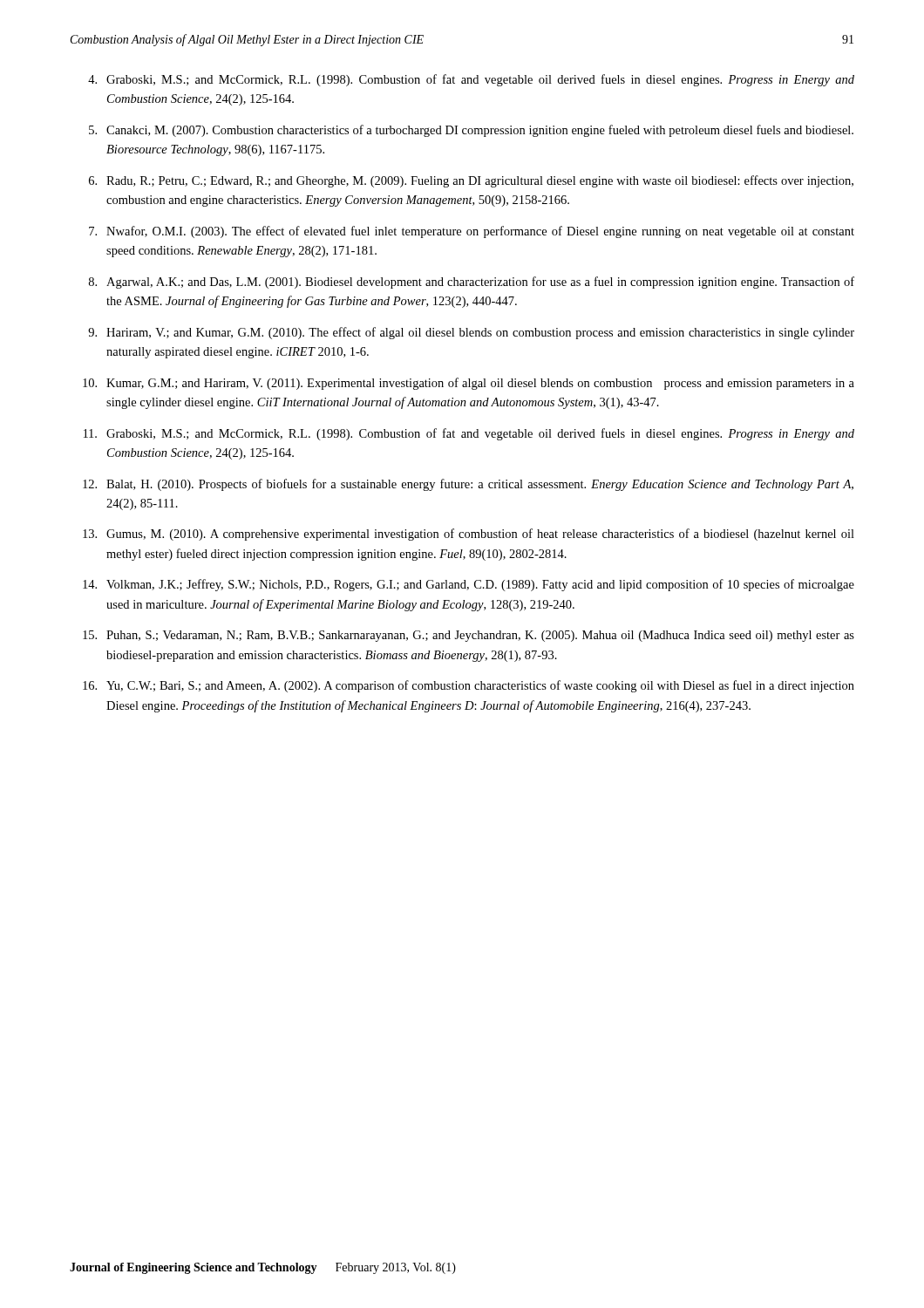Point to the text starting "13. Gumus, M. (2010). A comprehensive"
The height and width of the screenshot is (1308, 924).
pos(462,544)
